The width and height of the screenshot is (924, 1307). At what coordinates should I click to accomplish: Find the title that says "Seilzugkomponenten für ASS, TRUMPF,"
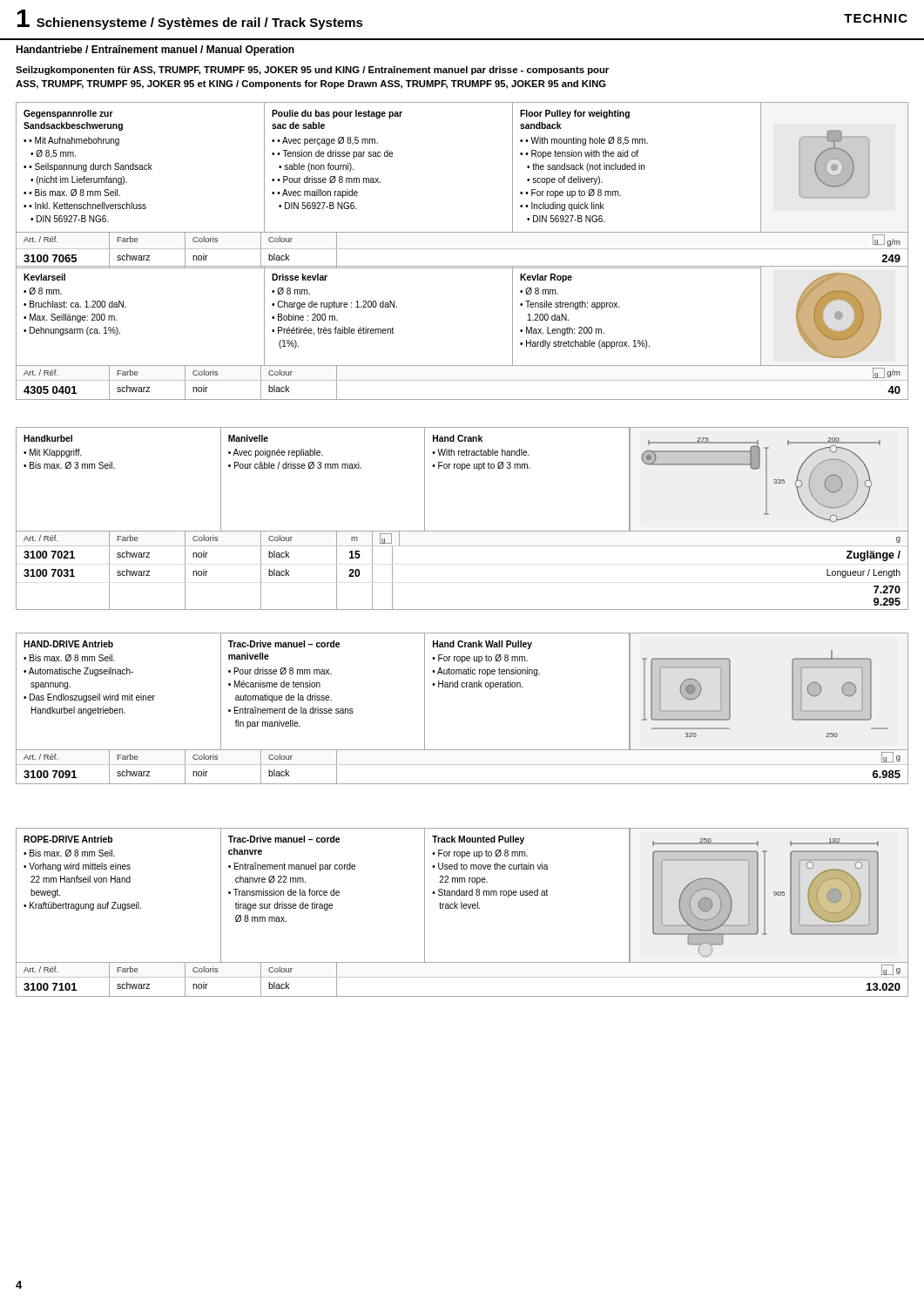[x=312, y=77]
